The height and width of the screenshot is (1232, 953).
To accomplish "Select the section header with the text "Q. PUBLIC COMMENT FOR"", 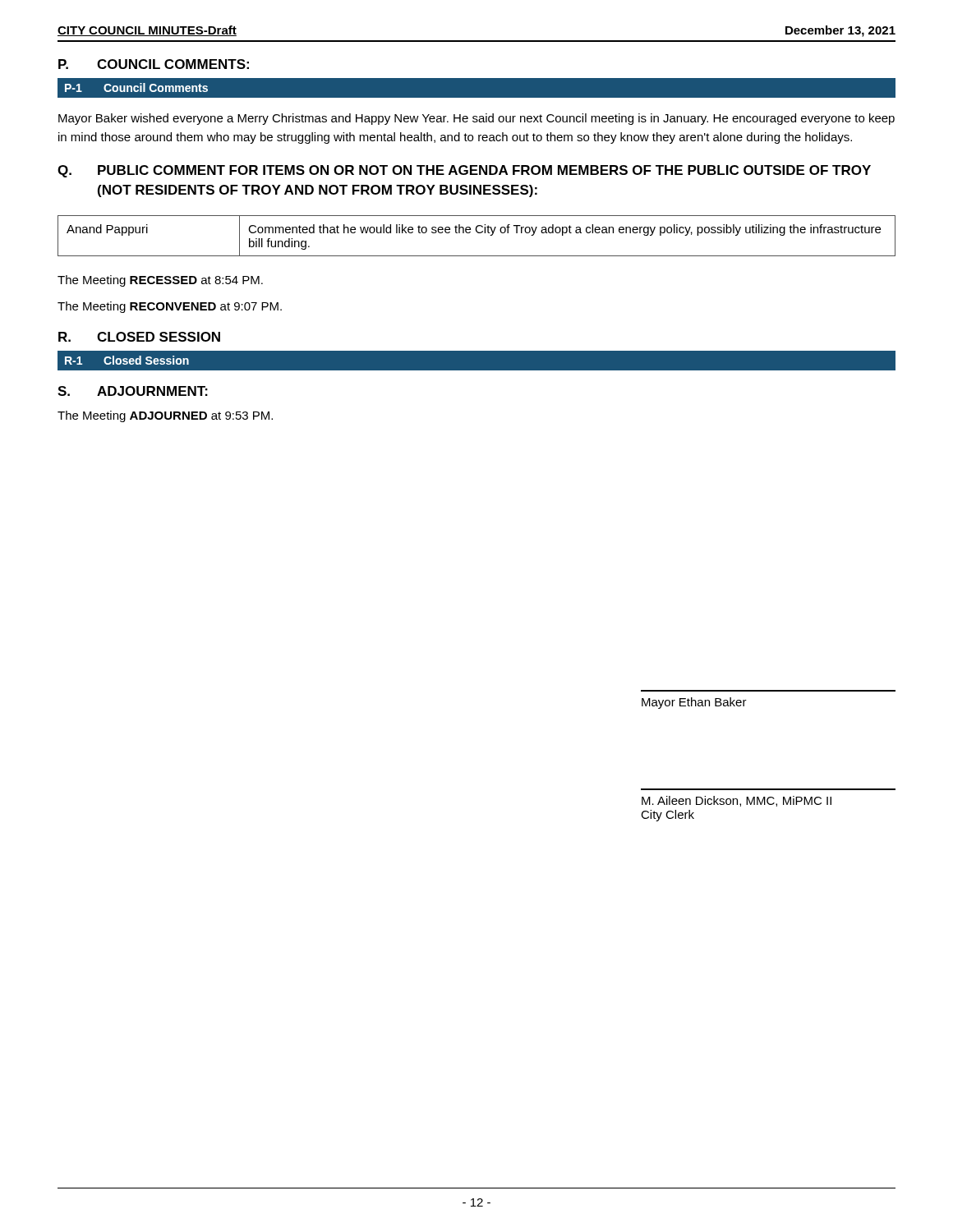I will point(476,181).
